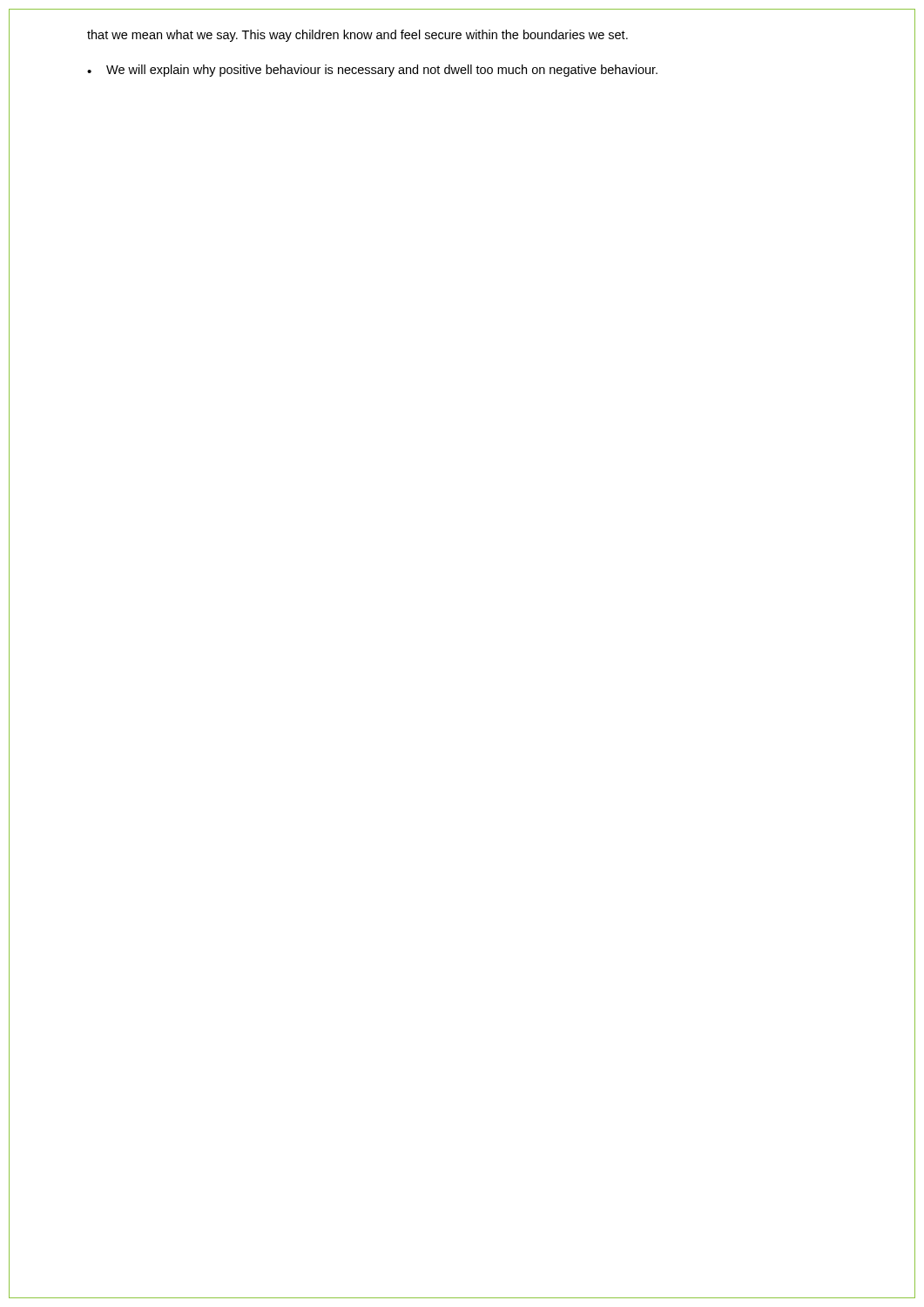
Task: Find the list item that reads "• We will explain why positive behaviour is"
Action: click(x=462, y=71)
